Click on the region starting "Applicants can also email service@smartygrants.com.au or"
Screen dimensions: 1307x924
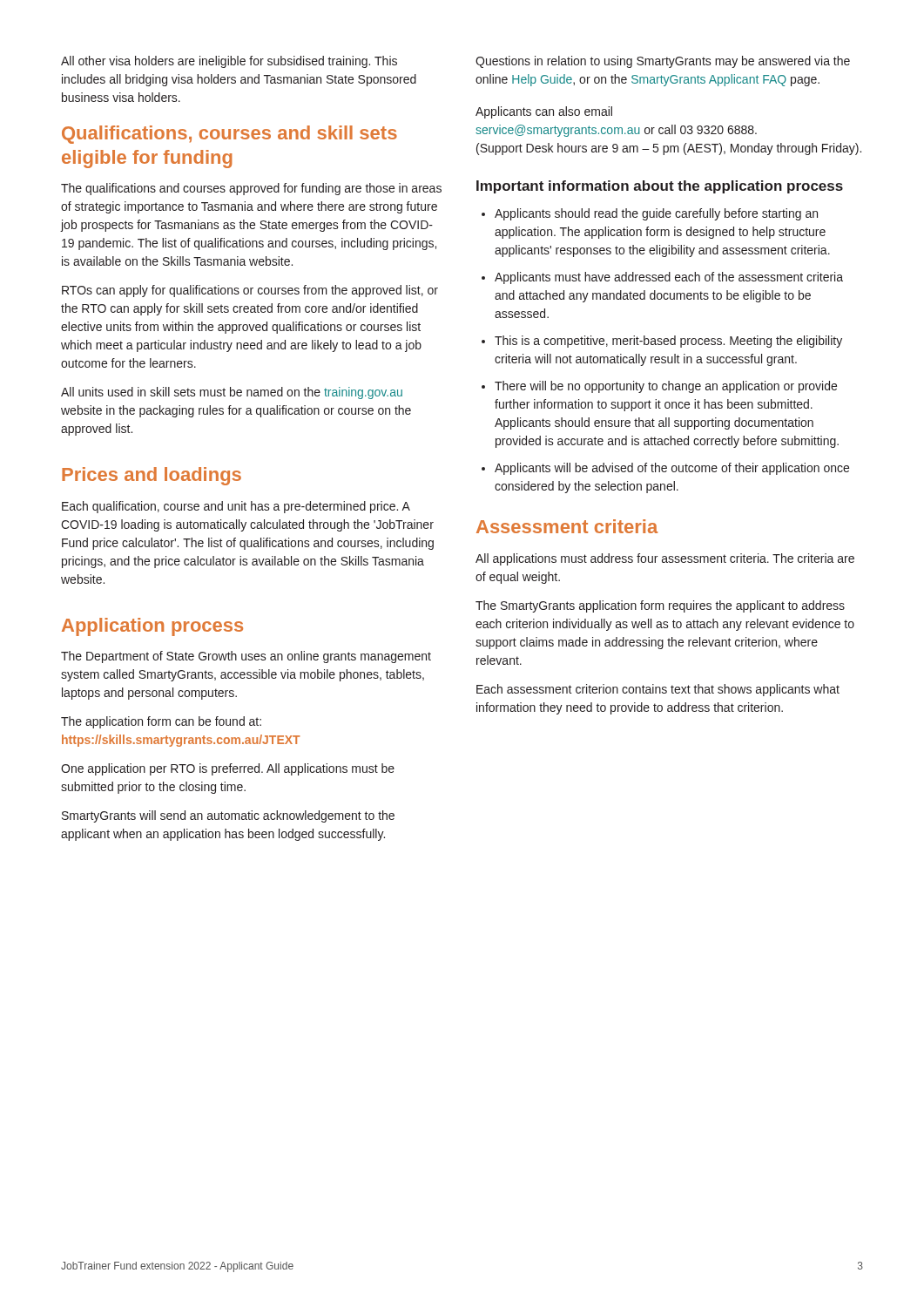(669, 130)
